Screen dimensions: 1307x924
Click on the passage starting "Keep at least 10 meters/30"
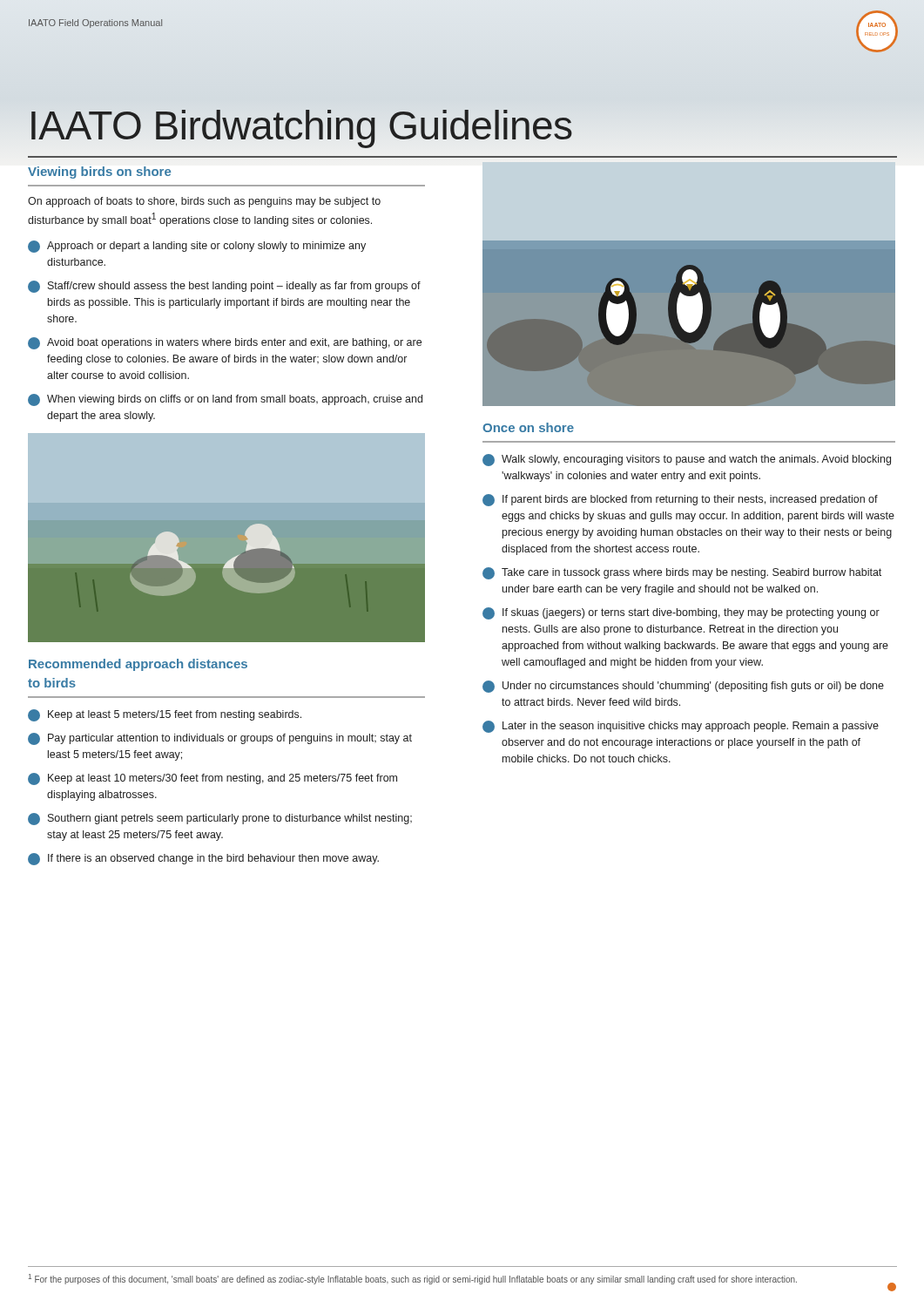[226, 786]
